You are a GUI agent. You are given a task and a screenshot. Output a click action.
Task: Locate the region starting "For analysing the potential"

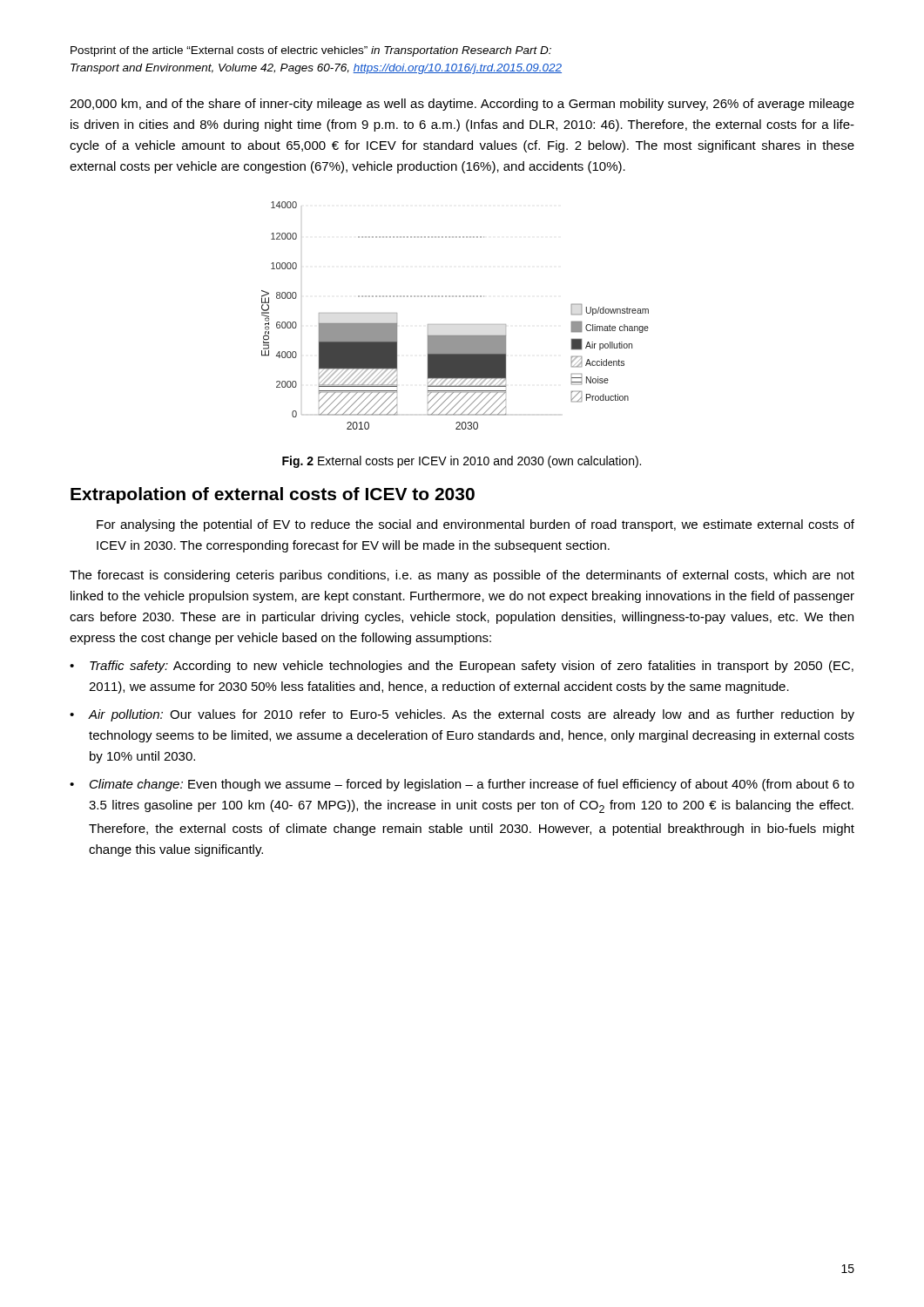(475, 534)
